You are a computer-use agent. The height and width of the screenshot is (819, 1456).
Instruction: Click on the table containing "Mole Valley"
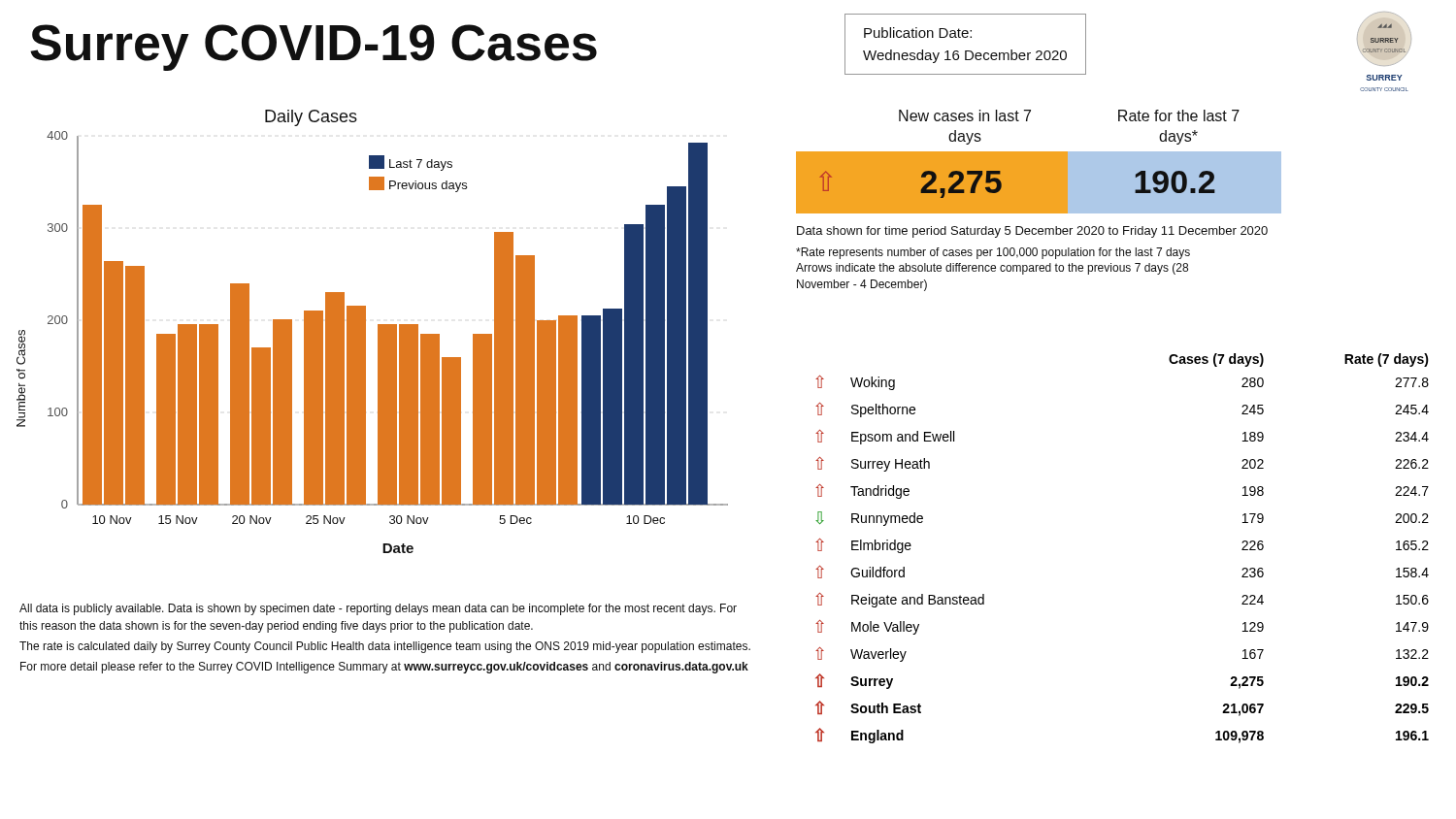pyautogui.click(x=1116, y=549)
